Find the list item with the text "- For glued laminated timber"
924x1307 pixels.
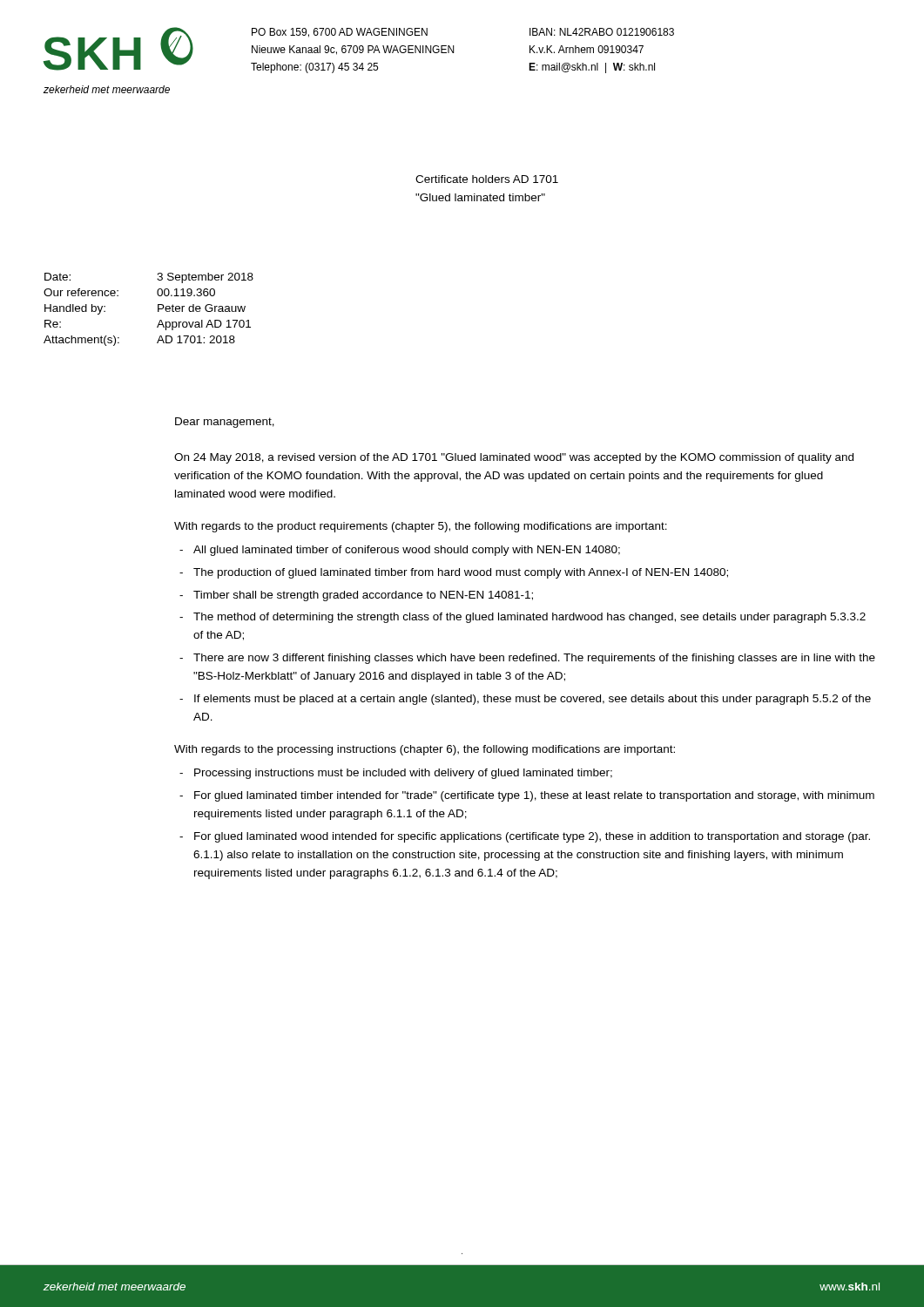tap(527, 803)
